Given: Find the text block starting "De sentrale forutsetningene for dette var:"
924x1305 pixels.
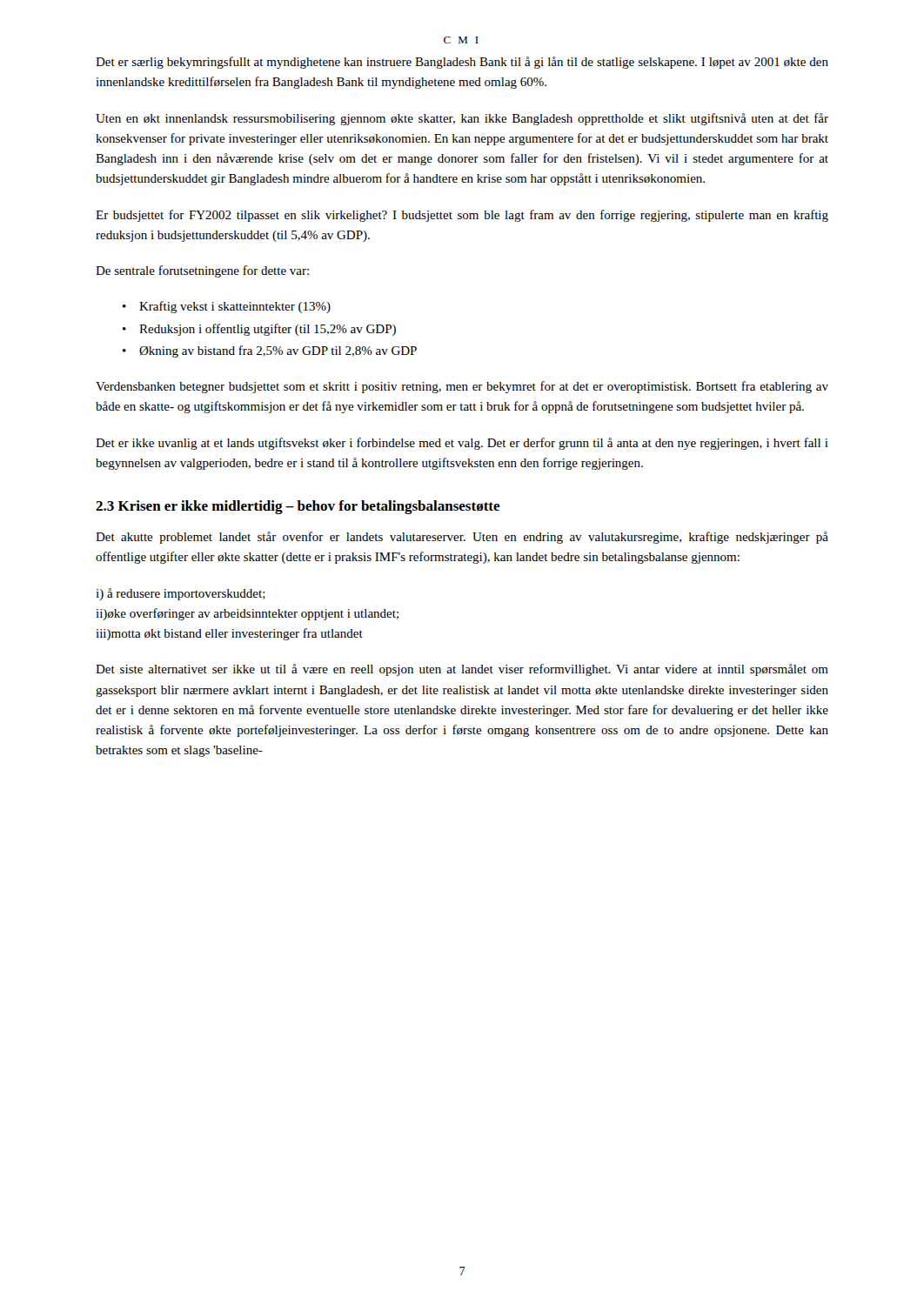Looking at the screenshot, I should [x=203, y=271].
